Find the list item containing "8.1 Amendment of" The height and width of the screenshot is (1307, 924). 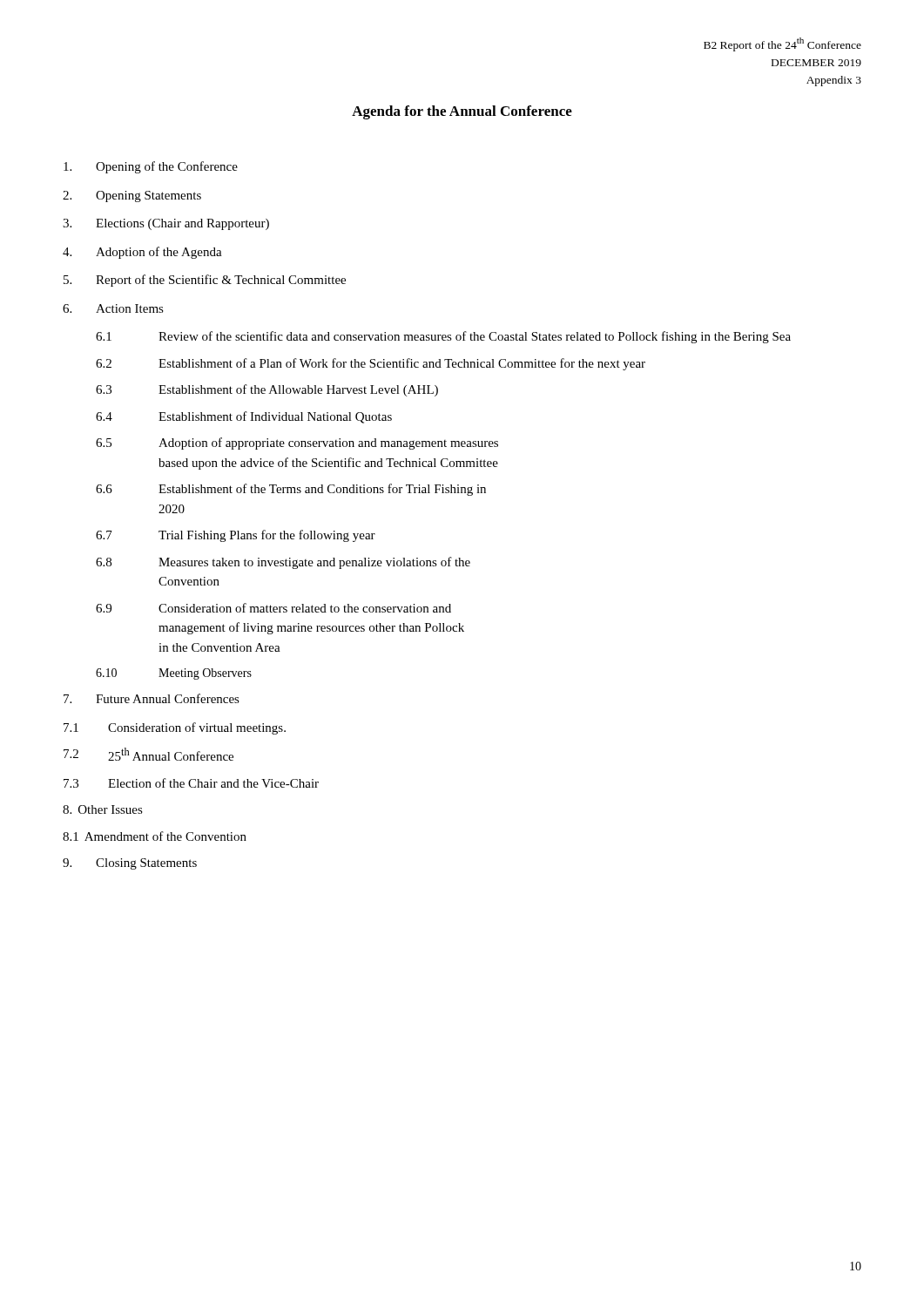pyautogui.click(x=155, y=836)
